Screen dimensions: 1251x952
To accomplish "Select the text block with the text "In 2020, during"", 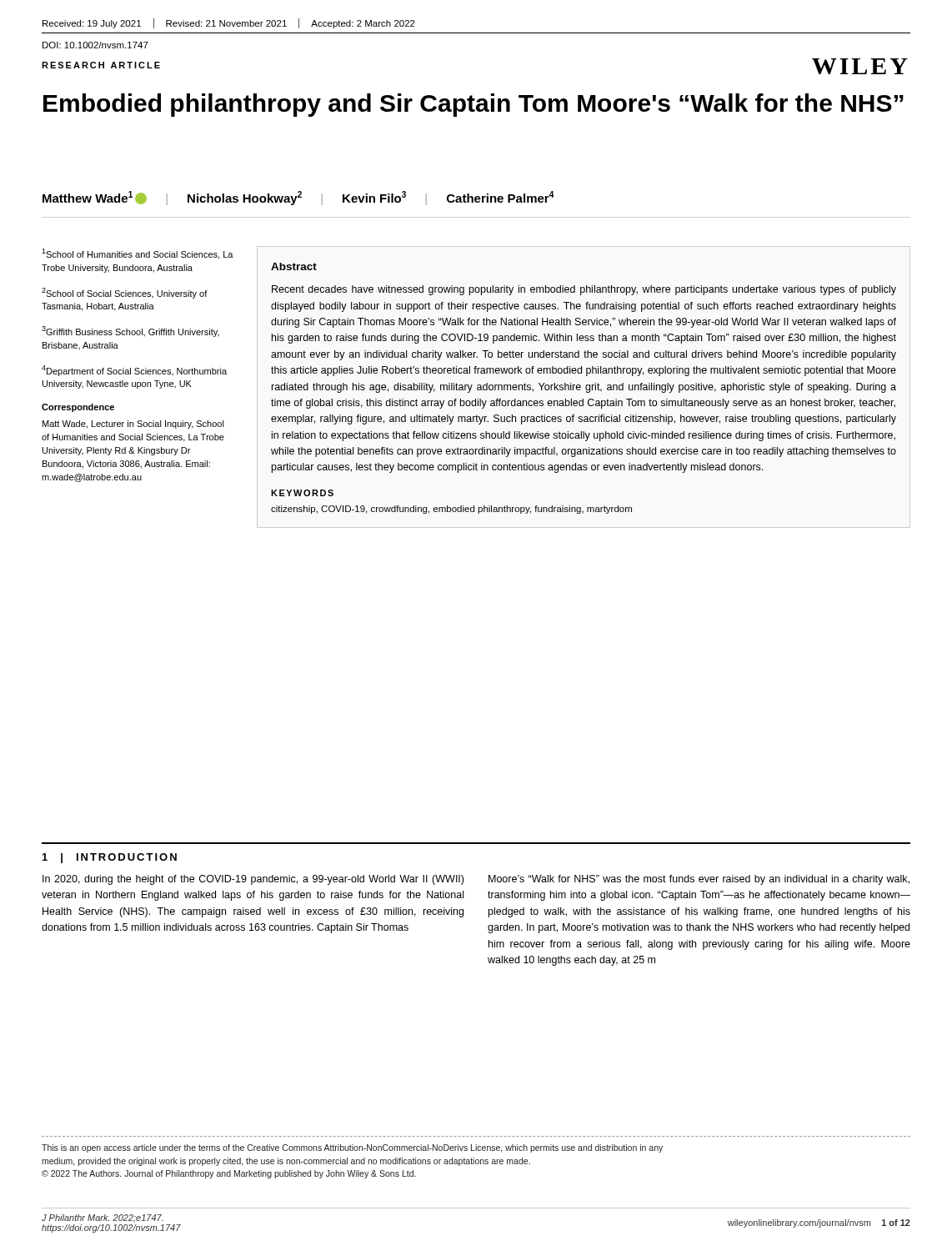I will click(253, 903).
